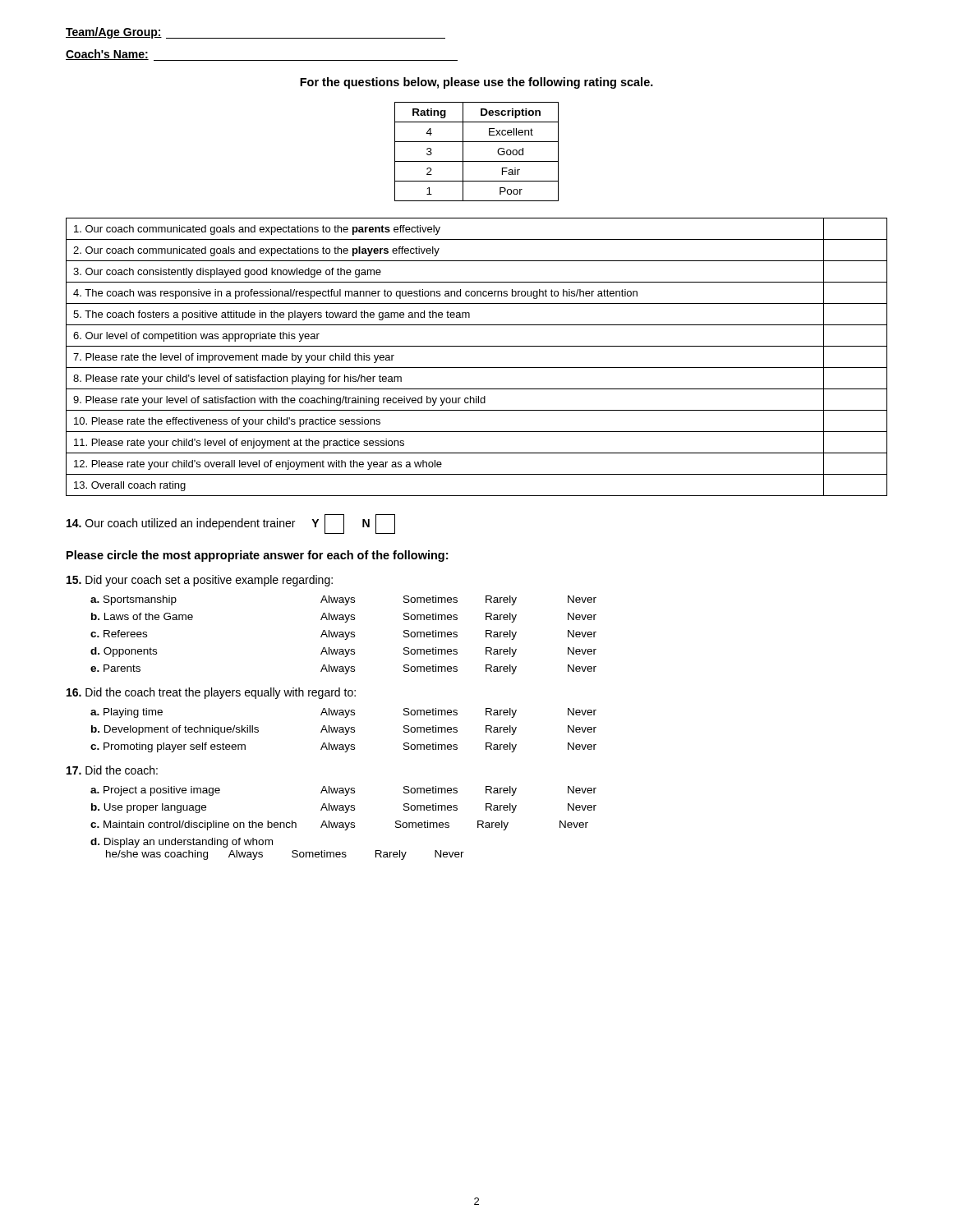Click where it says "d. Opponents AlwaysSometimesRarelyNever"
Viewport: 953px width, 1232px height.
pos(357,651)
